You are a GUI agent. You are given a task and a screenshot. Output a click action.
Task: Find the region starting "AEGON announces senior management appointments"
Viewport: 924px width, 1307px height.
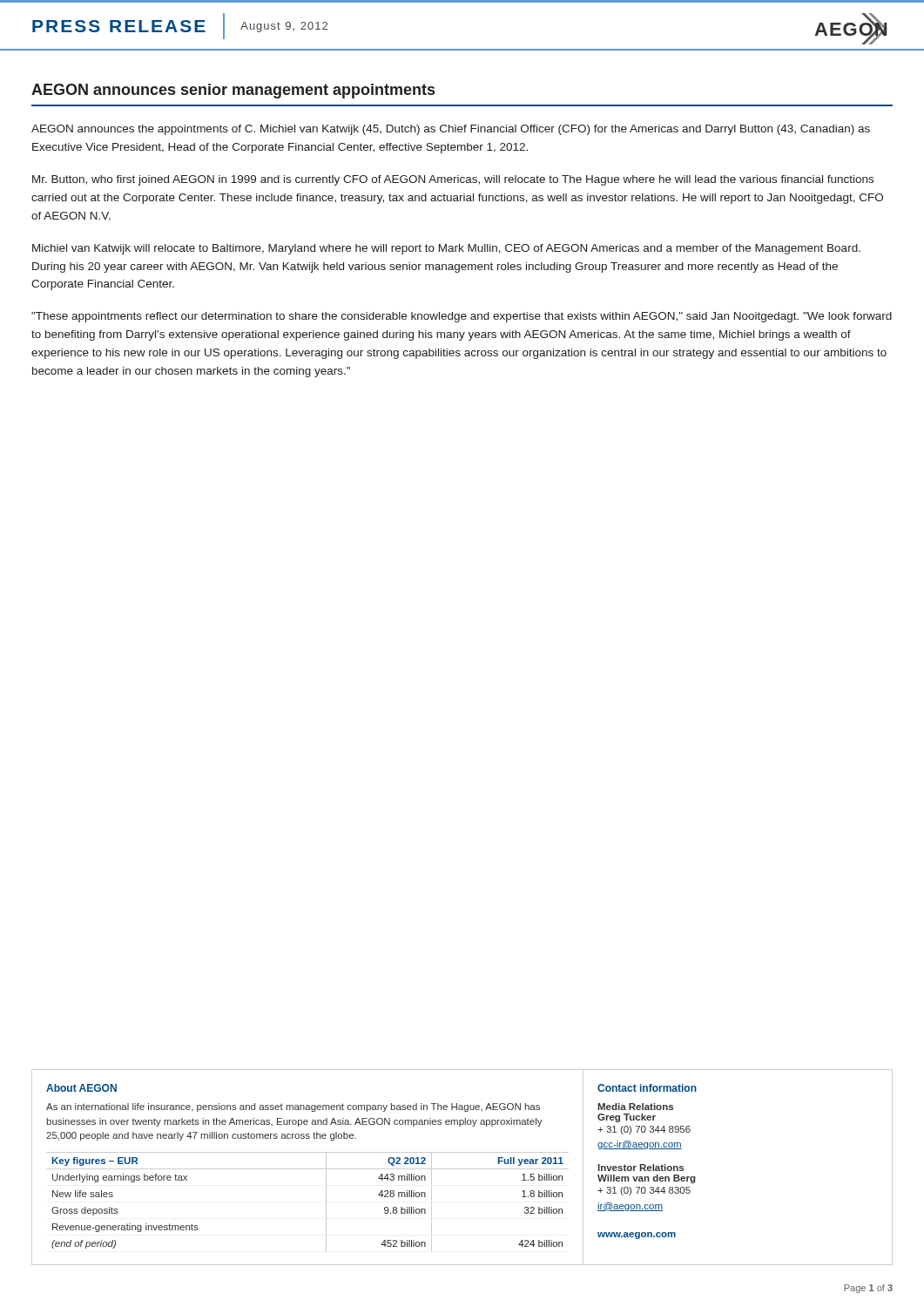[233, 90]
